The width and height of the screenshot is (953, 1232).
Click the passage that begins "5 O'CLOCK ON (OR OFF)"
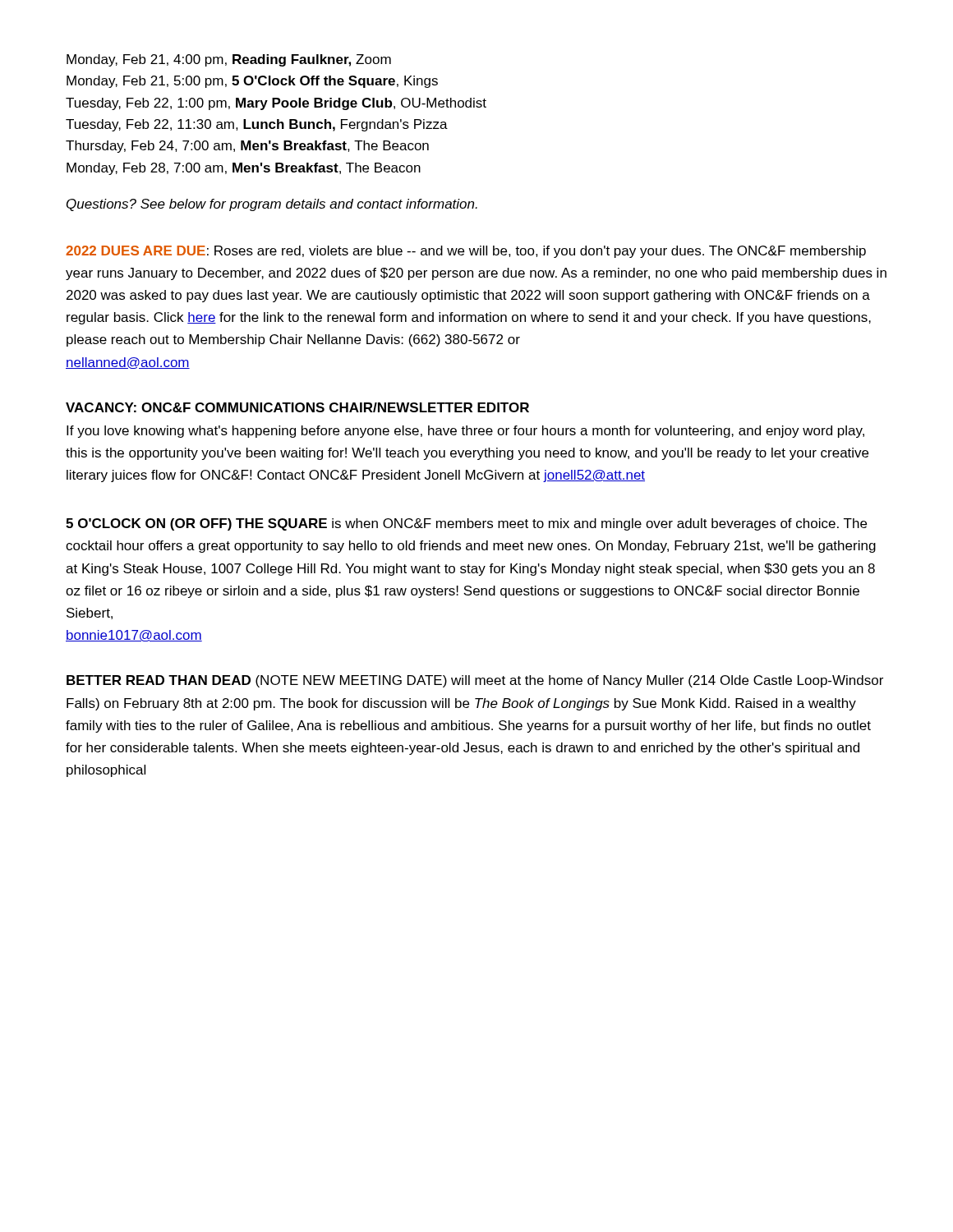point(471,580)
